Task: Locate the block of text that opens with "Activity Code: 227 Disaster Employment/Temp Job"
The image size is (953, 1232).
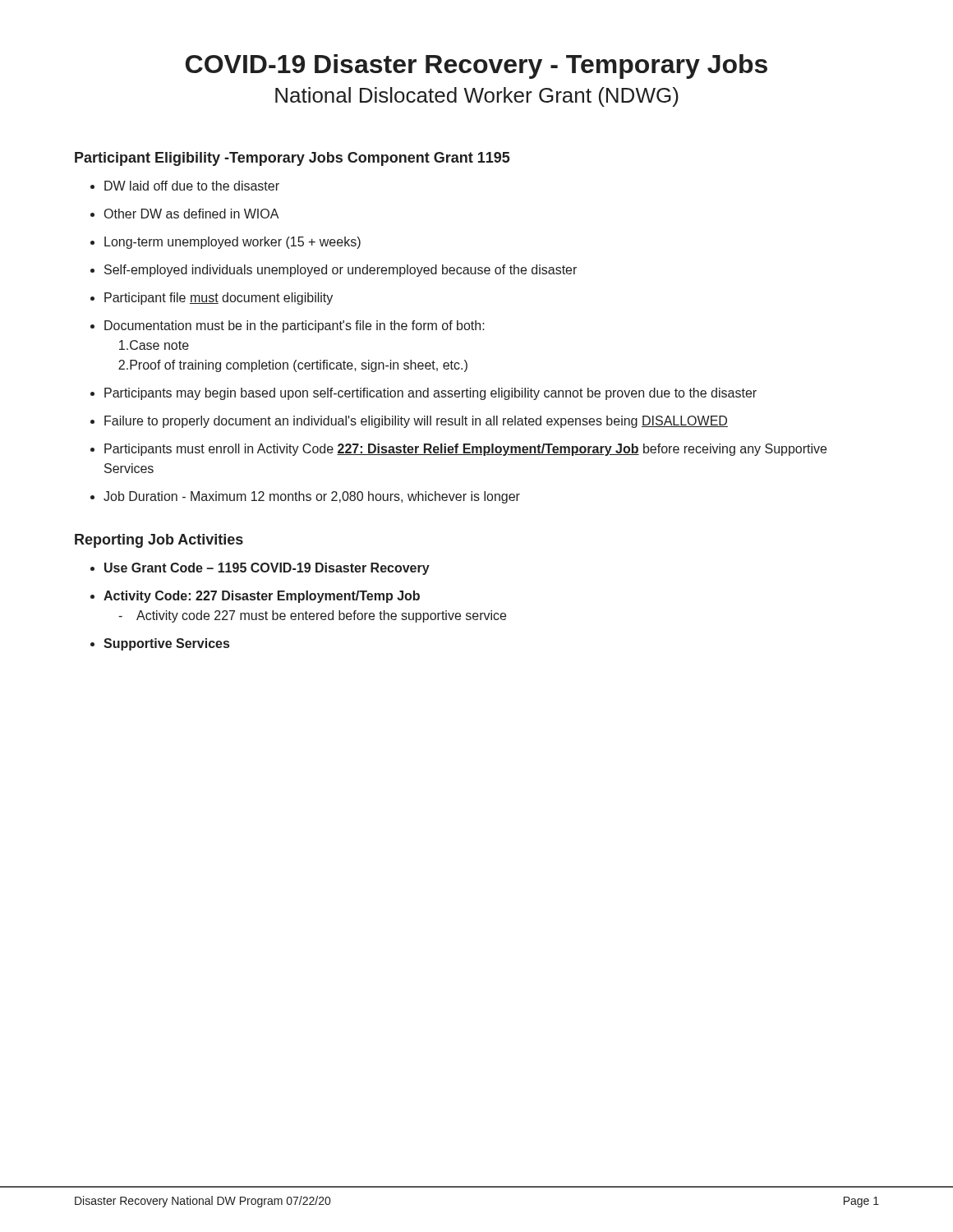Action: [491, 607]
